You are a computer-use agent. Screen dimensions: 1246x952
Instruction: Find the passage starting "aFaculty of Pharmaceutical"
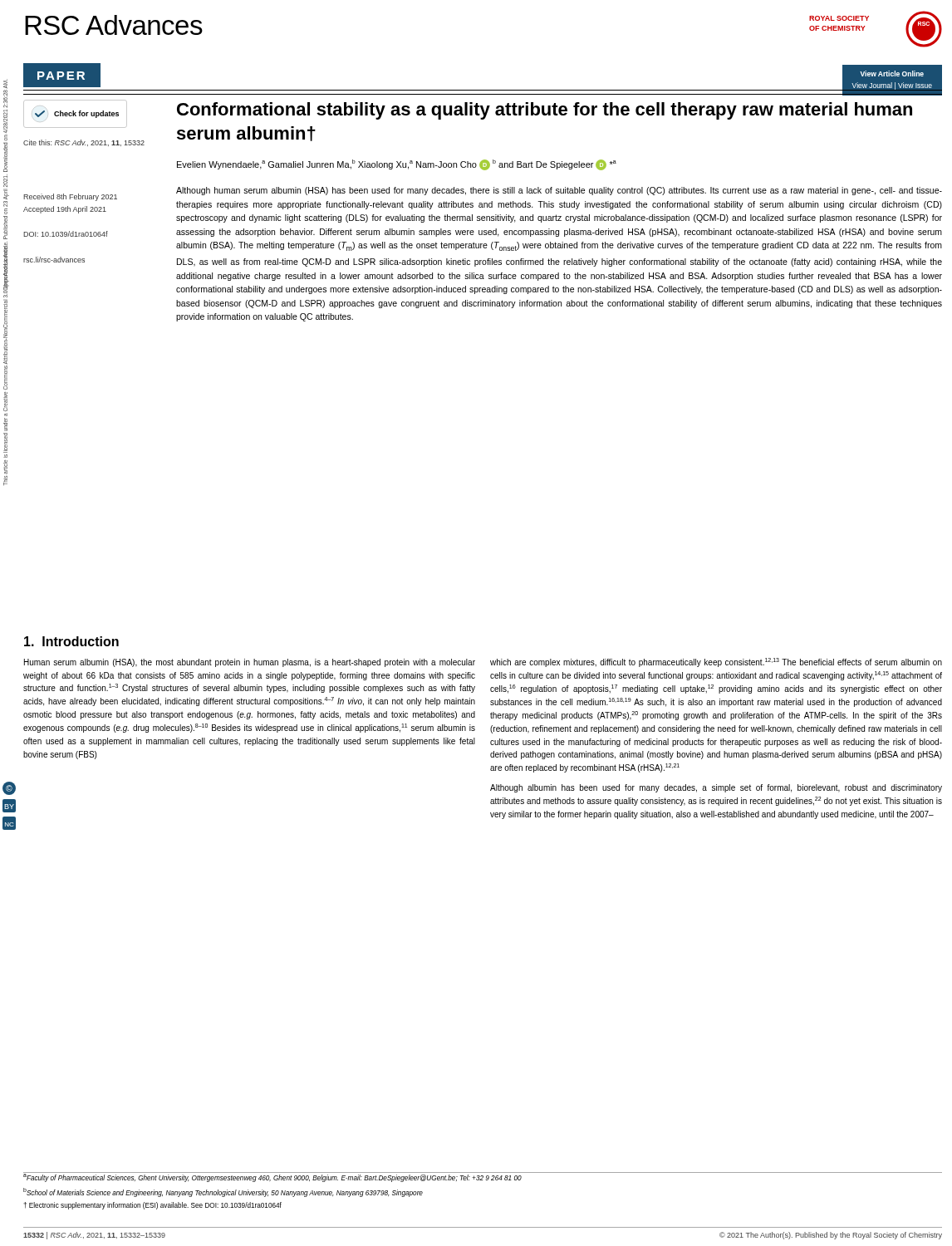(x=272, y=1177)
